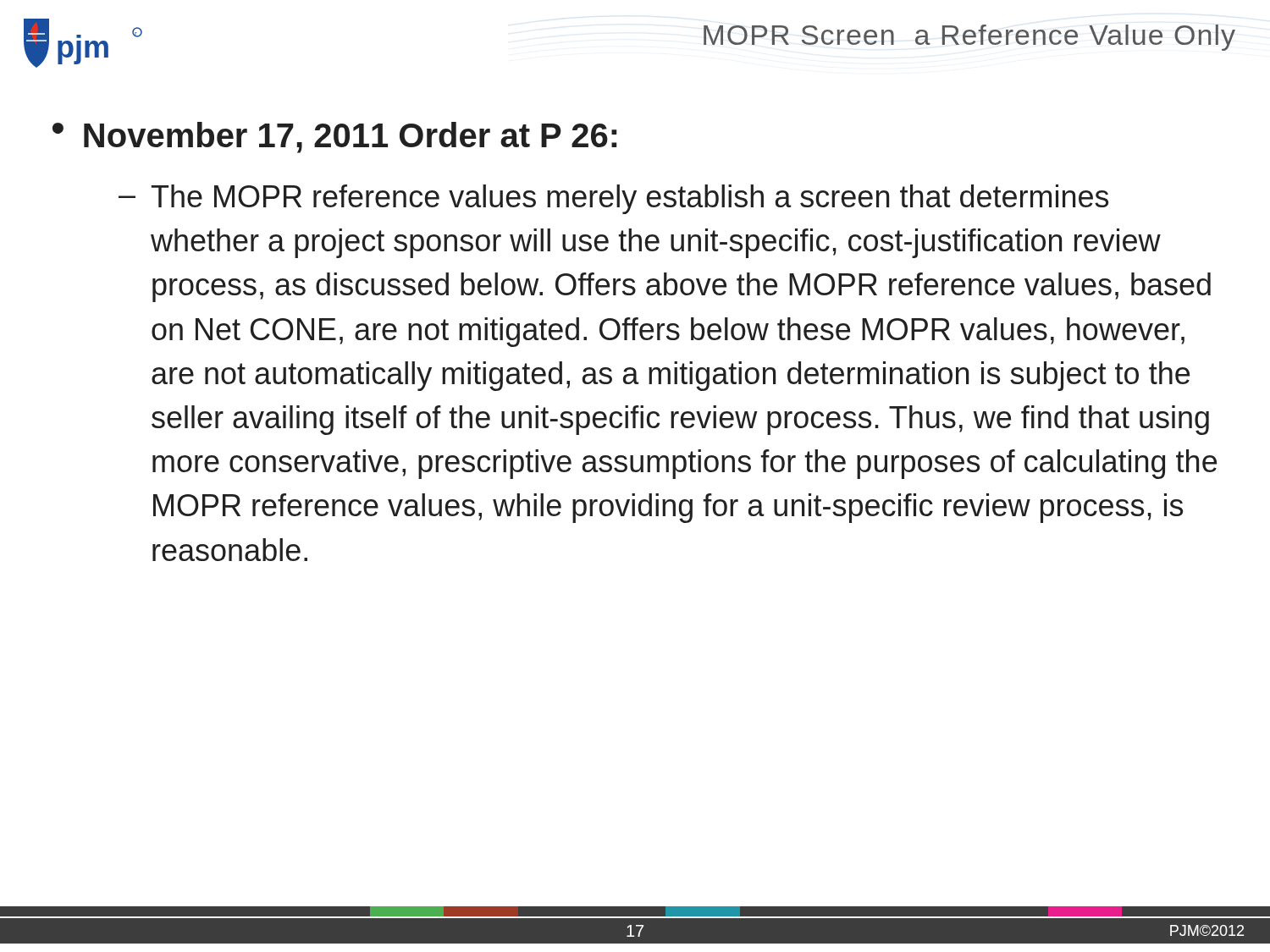
Task: Click the passage that begins "– The MOPR reference values merely establish a"
Action: click(x=669, y=374)
